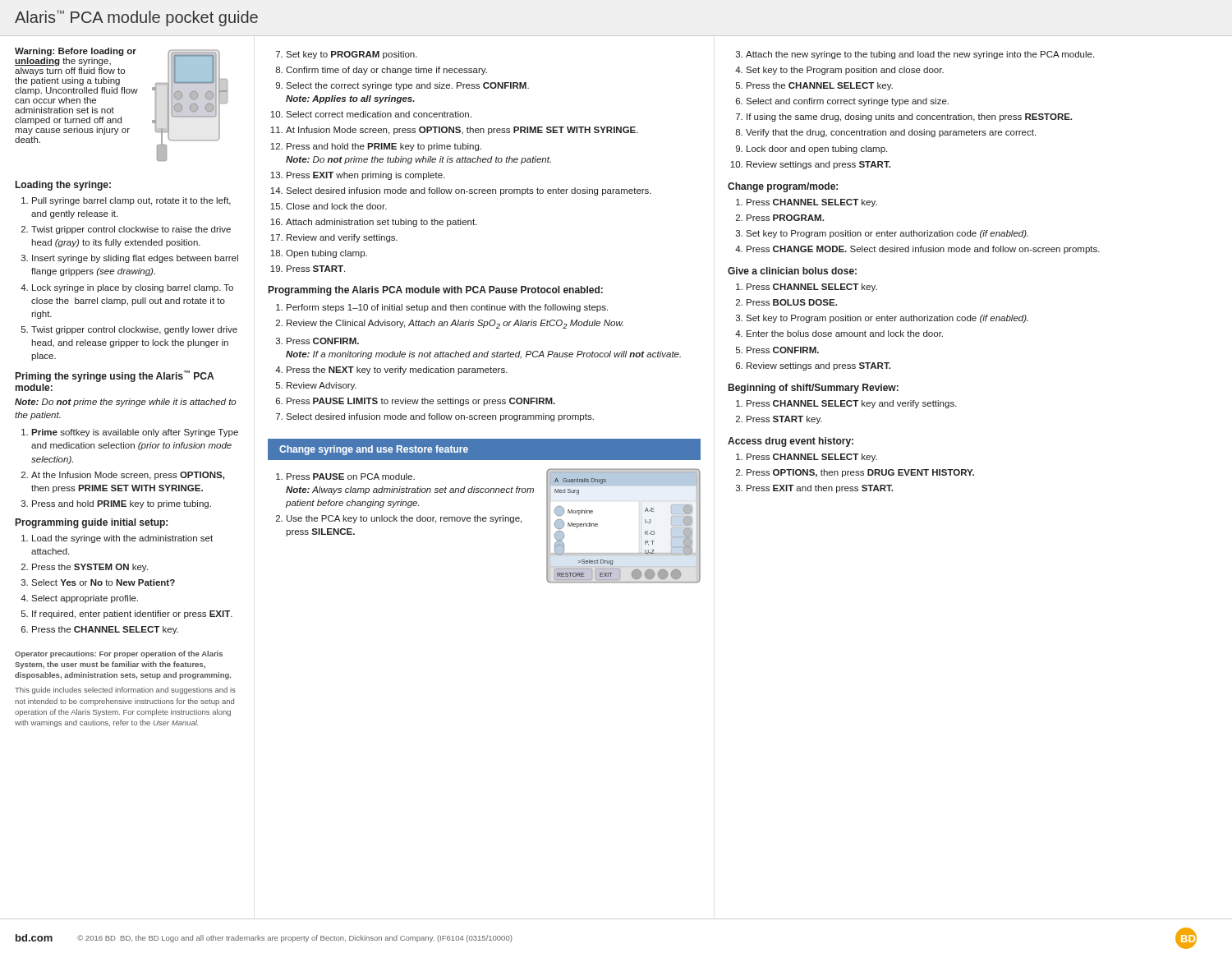Locate the illustration
The width and height of the screenshot is (1232, 953).
pyautogui.click(x=194, y=108)
